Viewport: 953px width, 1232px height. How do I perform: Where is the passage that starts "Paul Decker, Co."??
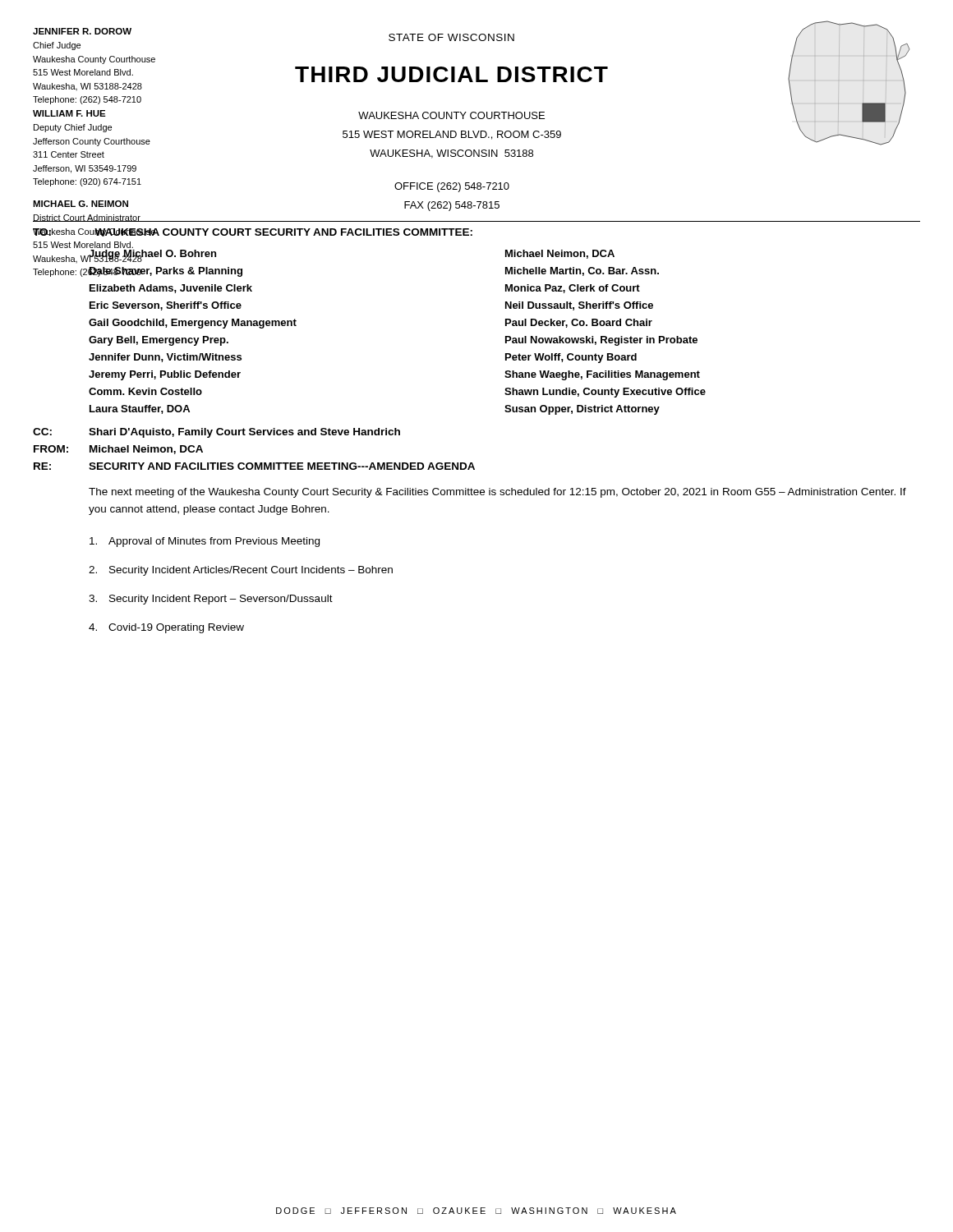pyautogui.click(x=578, y=322)
